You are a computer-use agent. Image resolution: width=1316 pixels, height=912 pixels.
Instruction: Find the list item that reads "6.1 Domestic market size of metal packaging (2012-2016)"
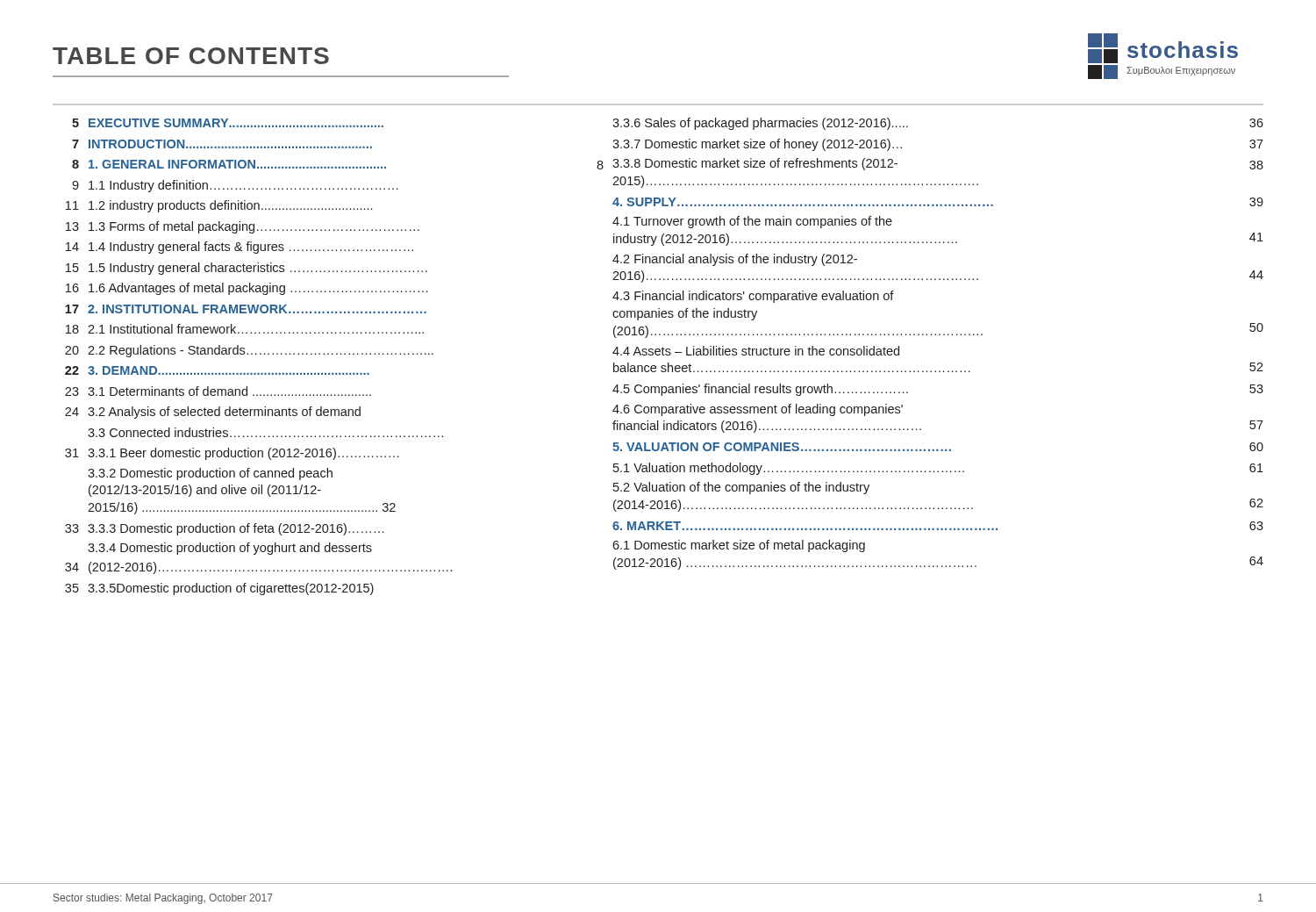[938, 555]
